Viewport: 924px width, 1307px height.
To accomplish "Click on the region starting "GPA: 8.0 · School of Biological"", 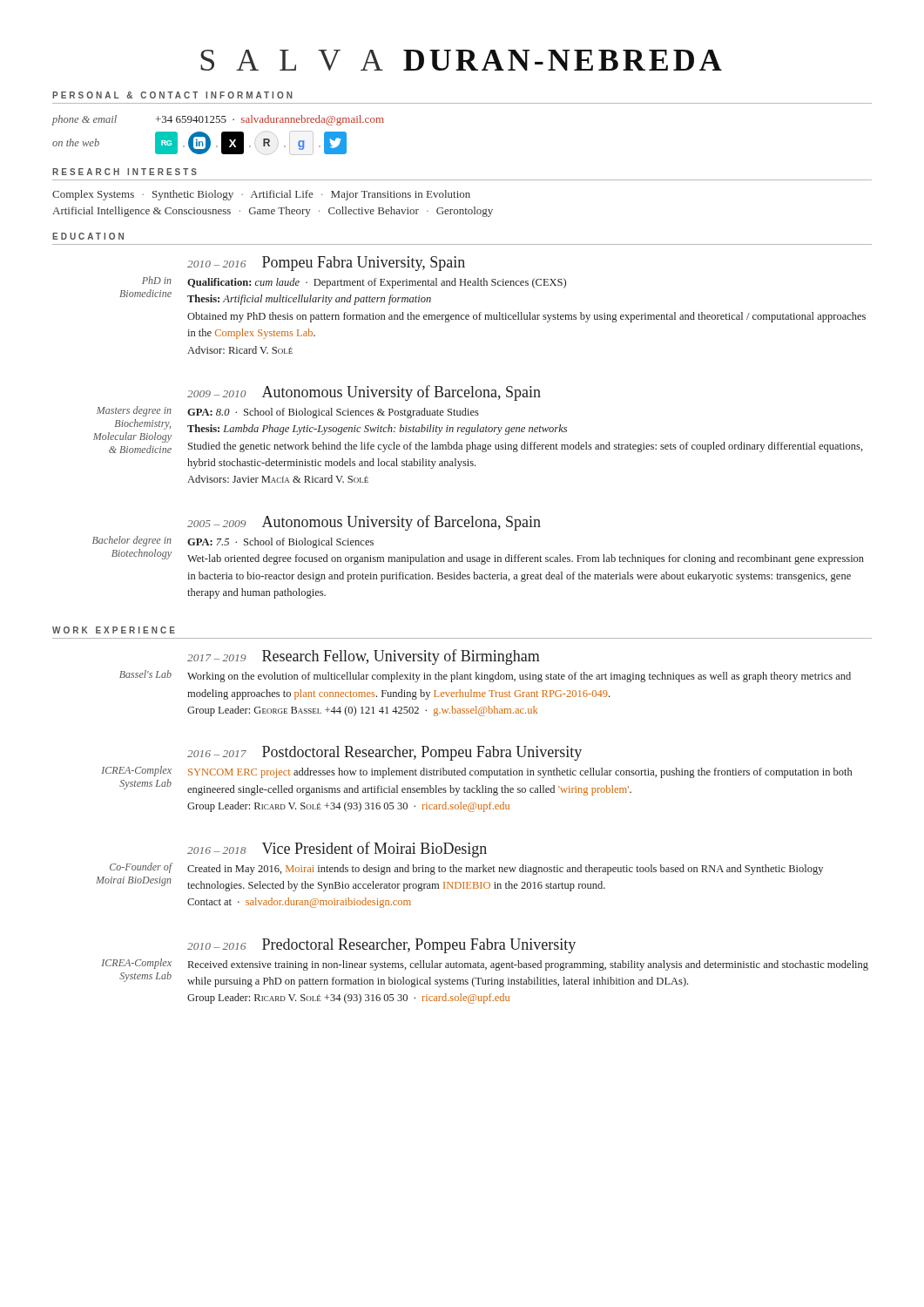I will [x=525, y=446].
